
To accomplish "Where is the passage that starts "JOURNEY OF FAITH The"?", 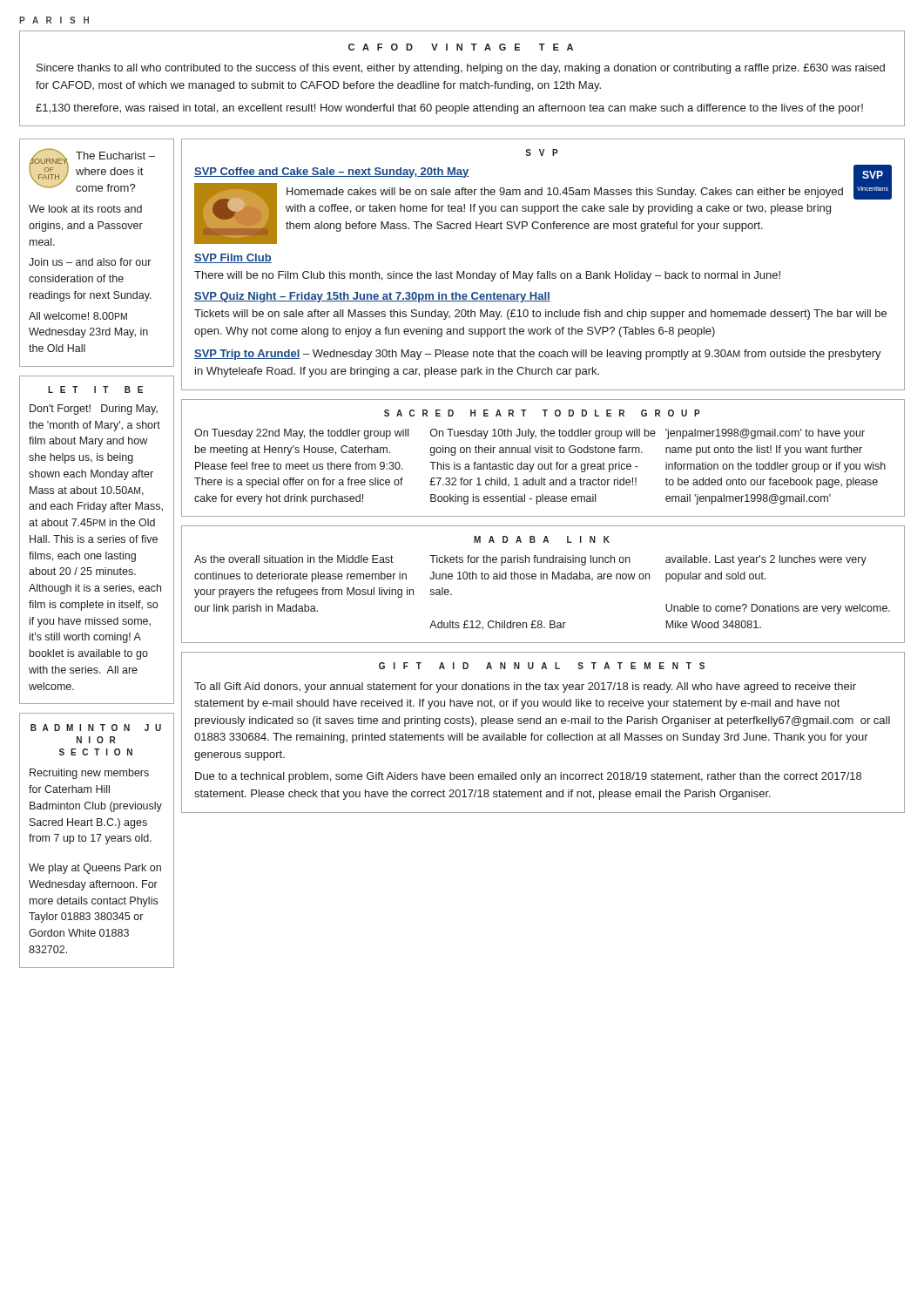I will pos(97,252).
